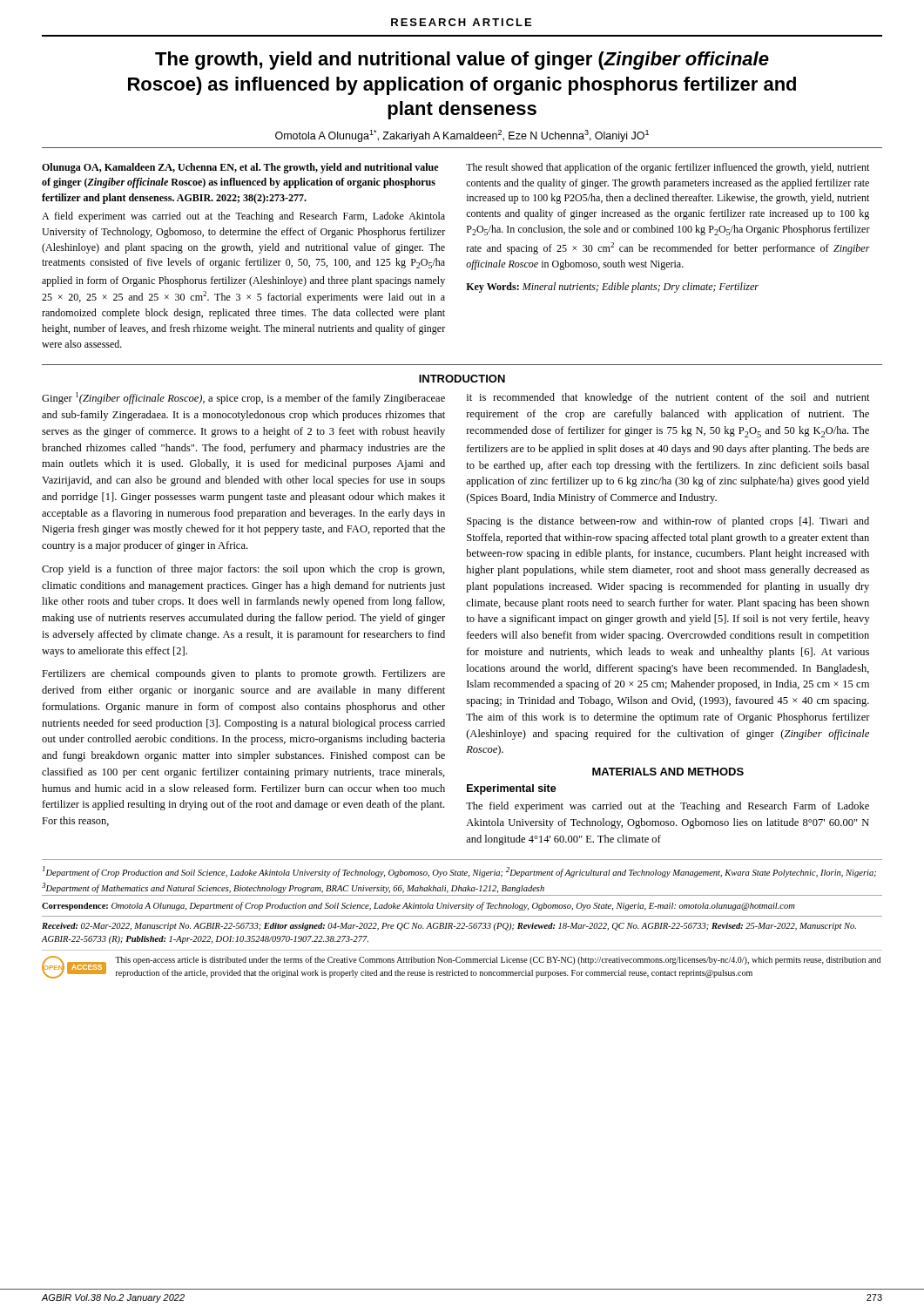Viewport: 924px width, 1307px height.
Task: Locate the text block starting "Omotola A Olunuga1*, Zakariyah A Kamaldeen2, Eze"
Action: pos(462,135)
